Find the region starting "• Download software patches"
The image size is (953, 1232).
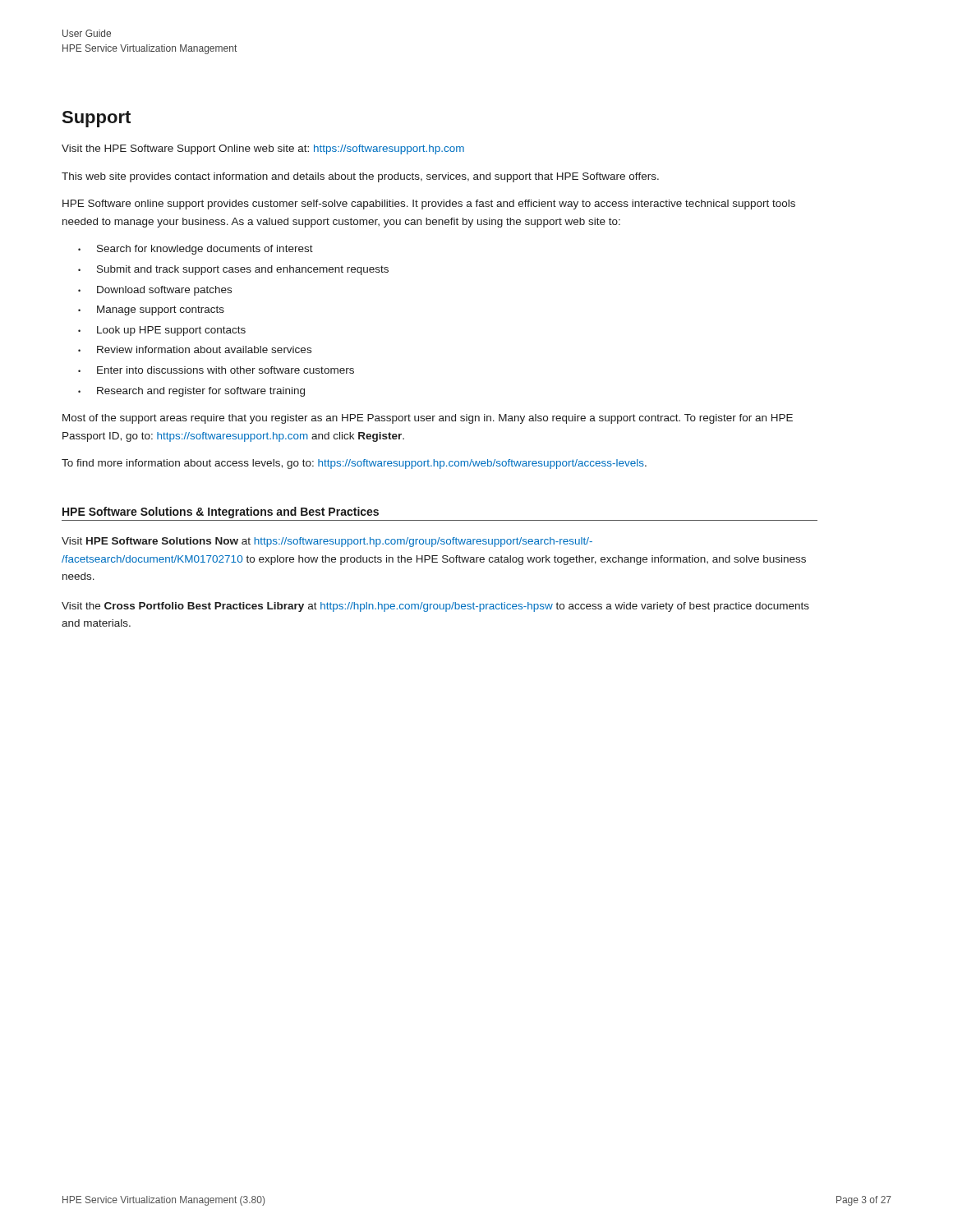click(155, 289)
